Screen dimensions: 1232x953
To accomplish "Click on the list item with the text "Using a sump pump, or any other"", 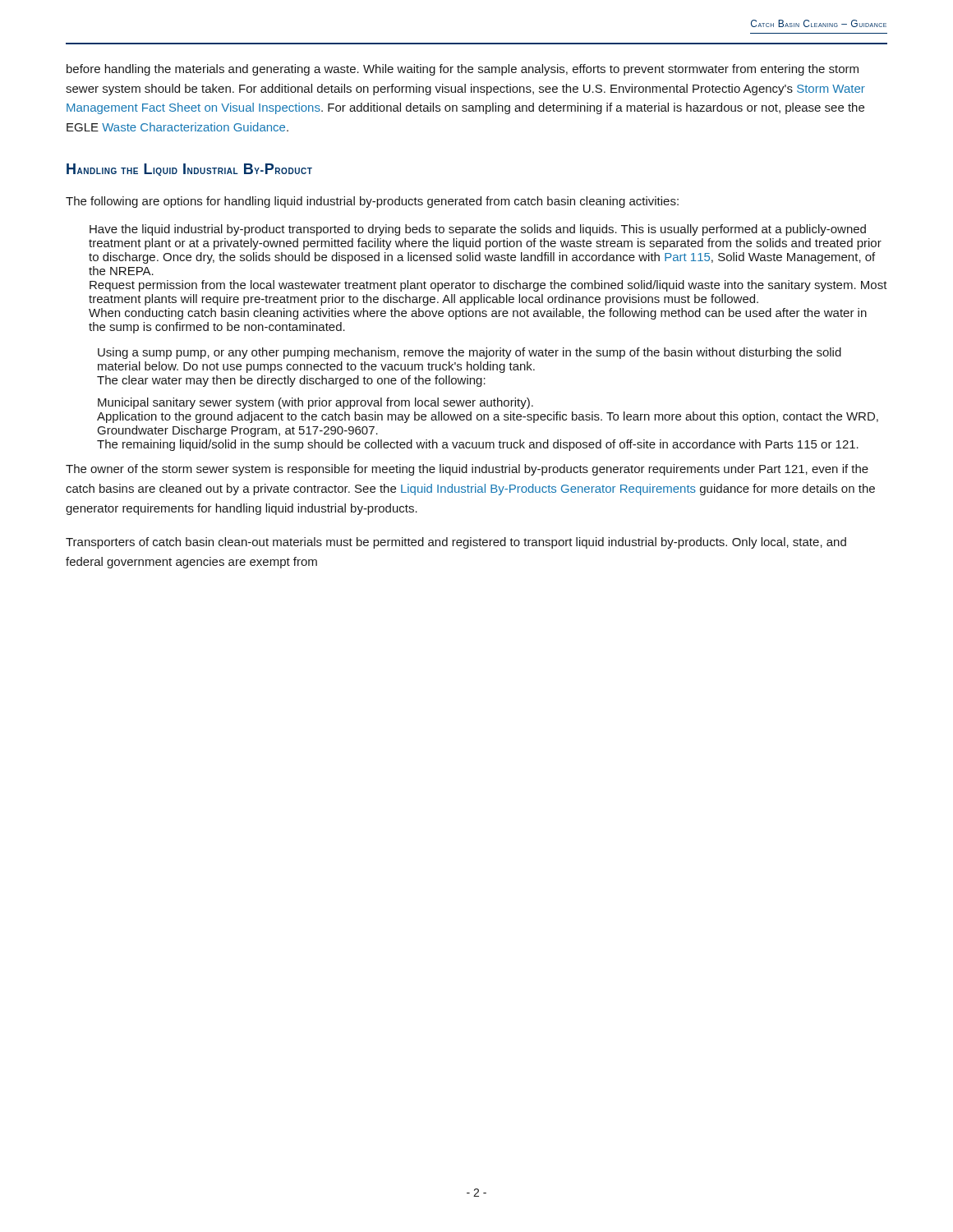I will coord(492,359).
